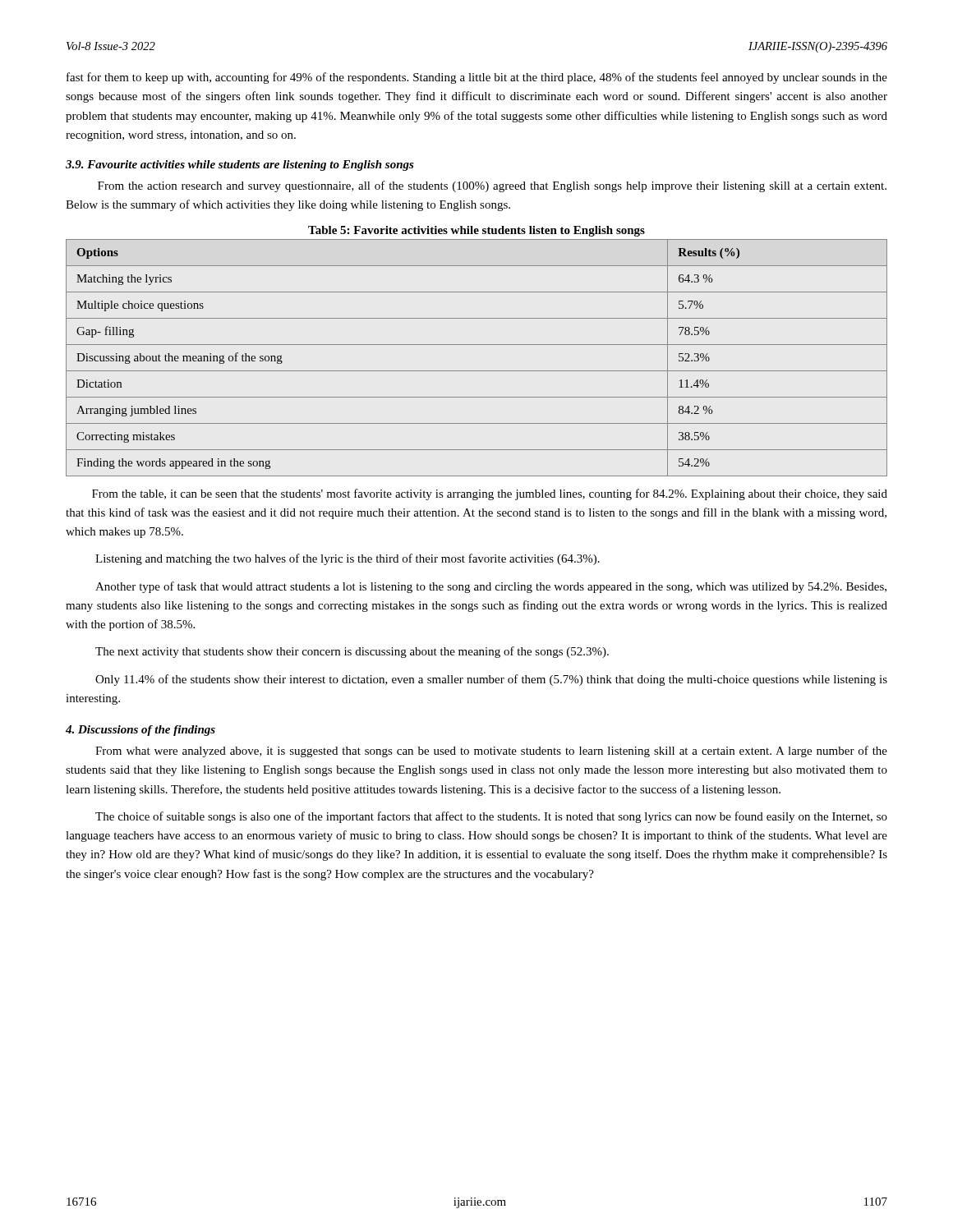Point to the section header beginning "3.9. Favourite activities while students are listening"
The image size is (953, 1232).
240,164
